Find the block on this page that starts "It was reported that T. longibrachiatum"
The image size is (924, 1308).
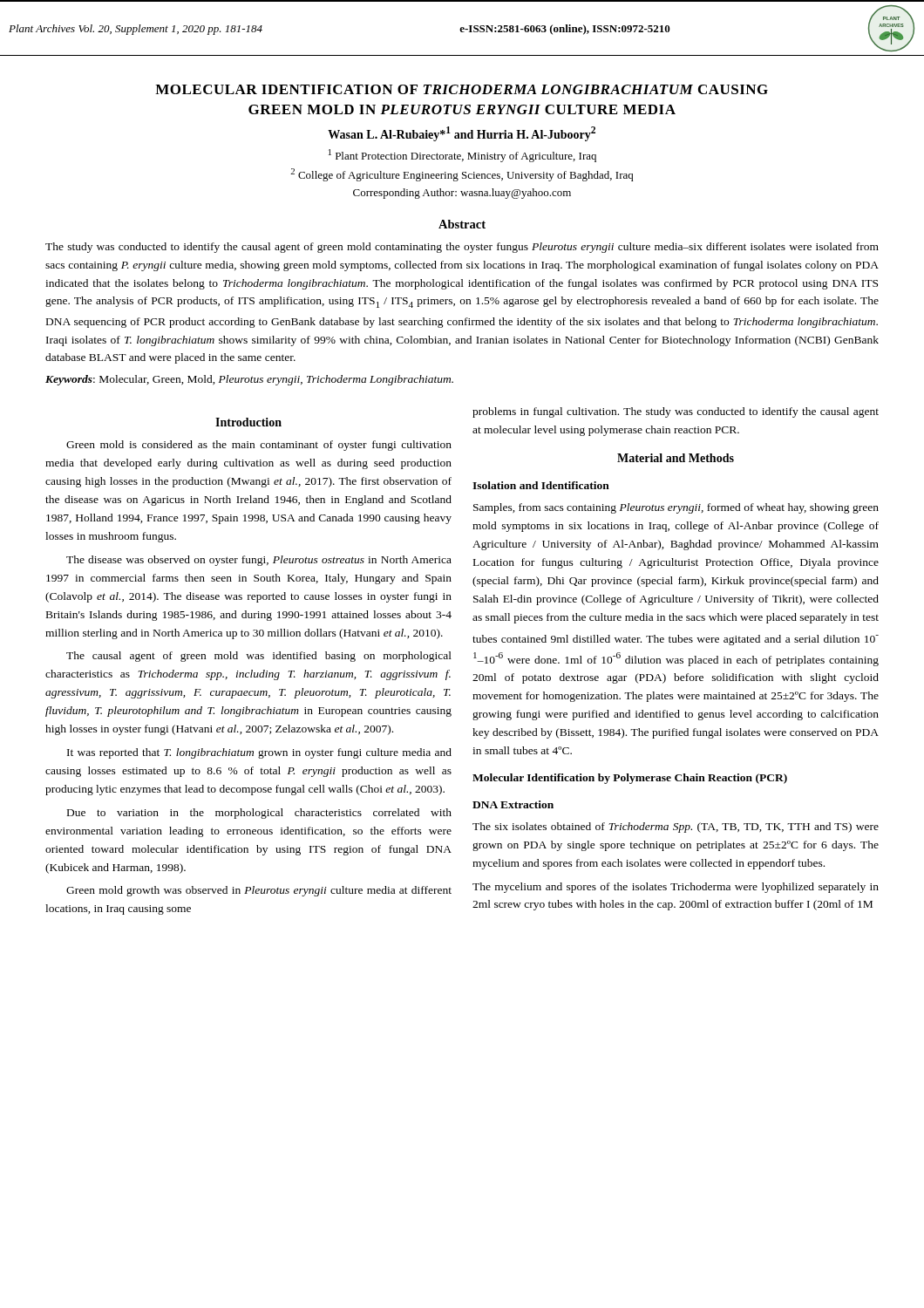click(248, 771)
